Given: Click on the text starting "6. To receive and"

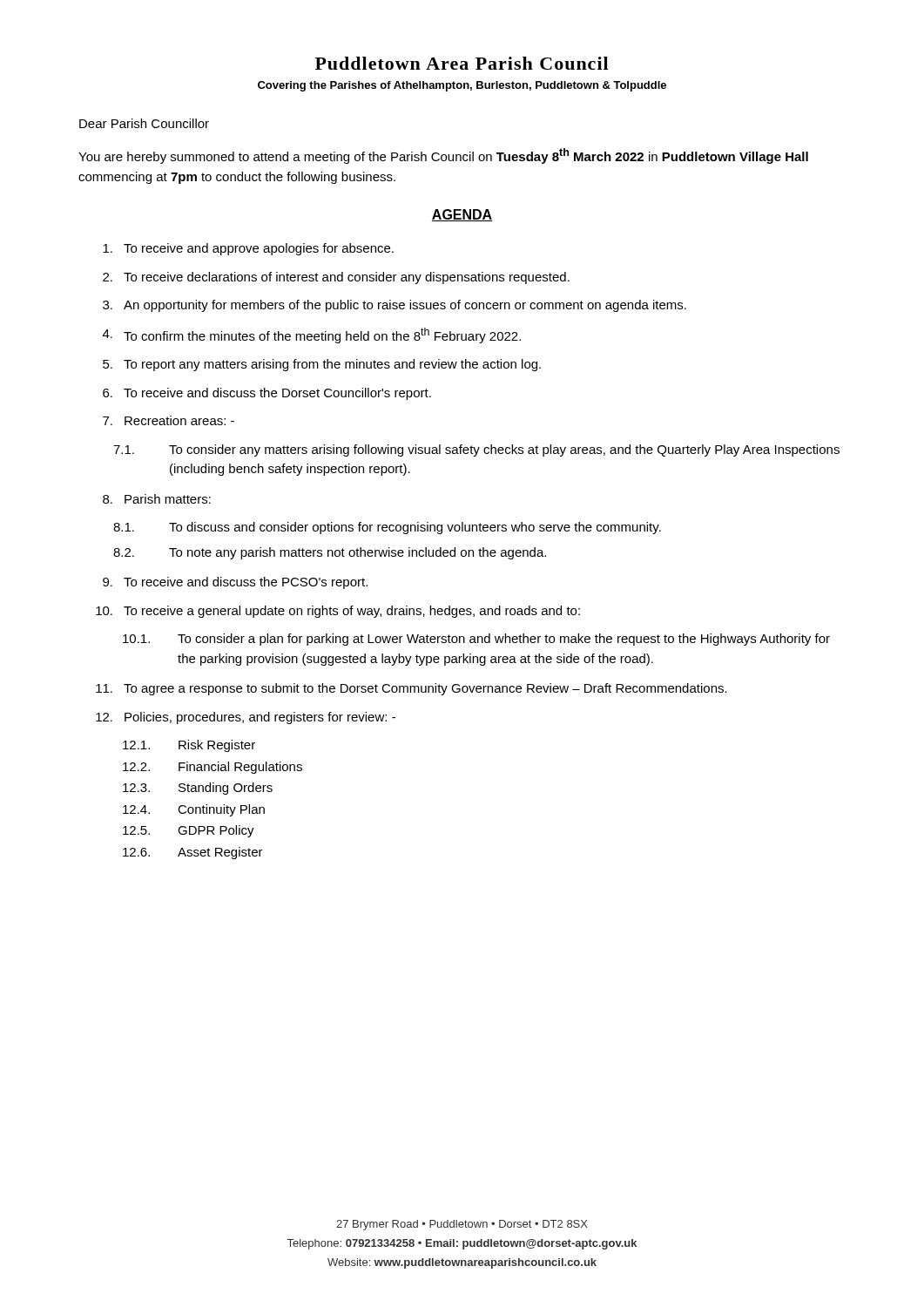Looking at the screenshot, I should click(267, 394).
